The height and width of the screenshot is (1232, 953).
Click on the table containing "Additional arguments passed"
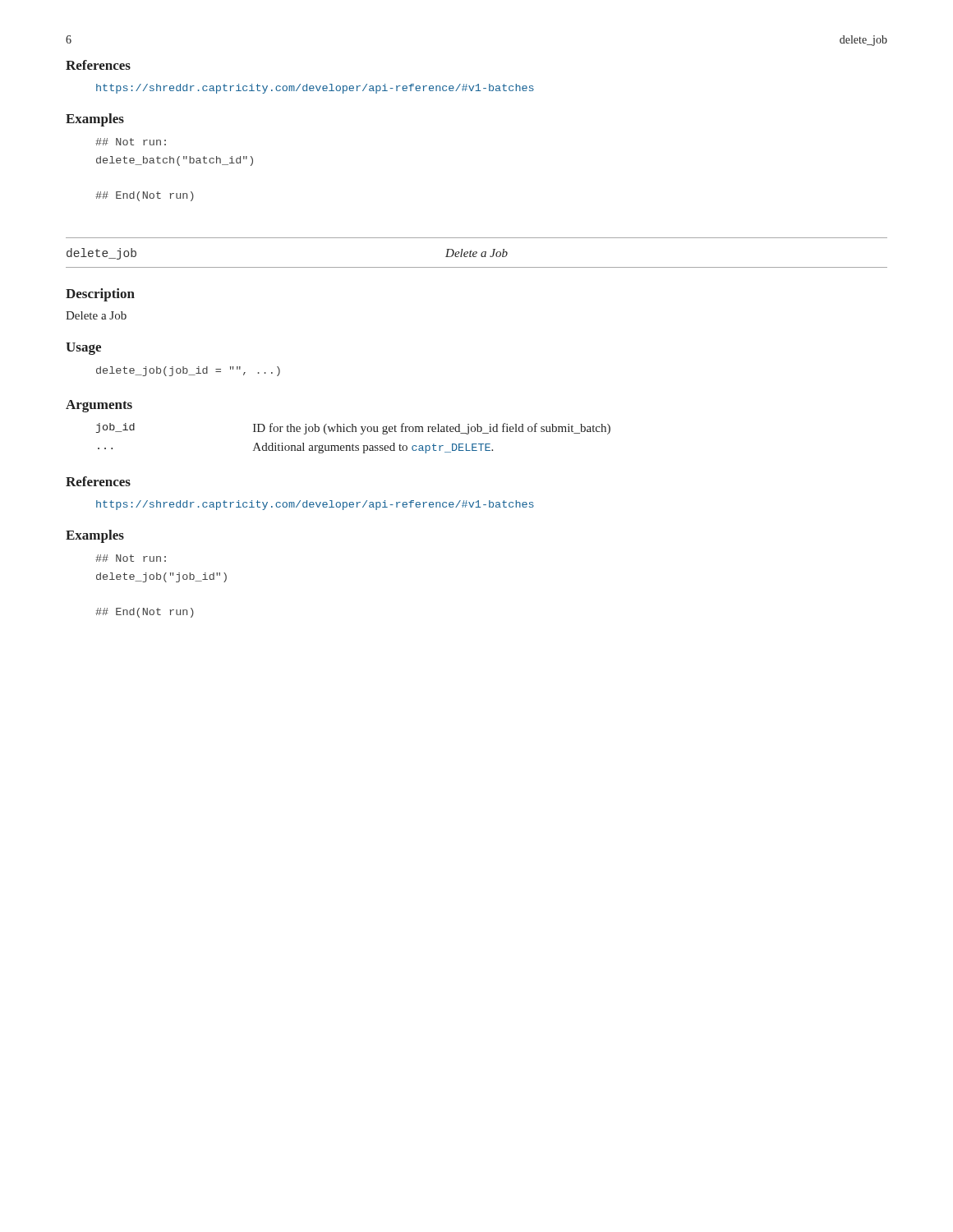tap(476, 439)
